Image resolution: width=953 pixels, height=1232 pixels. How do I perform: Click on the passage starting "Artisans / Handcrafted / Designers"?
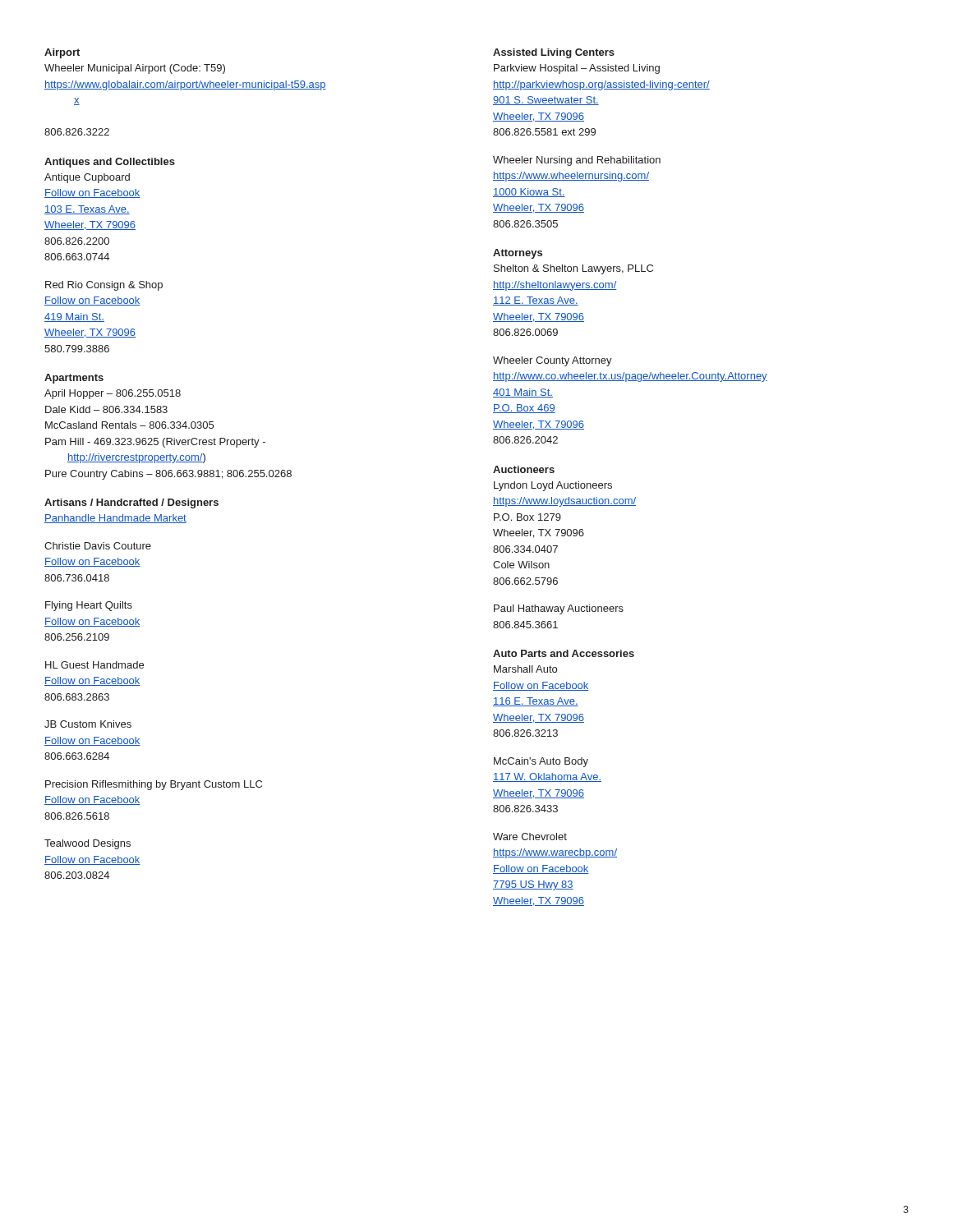point(132,502)
